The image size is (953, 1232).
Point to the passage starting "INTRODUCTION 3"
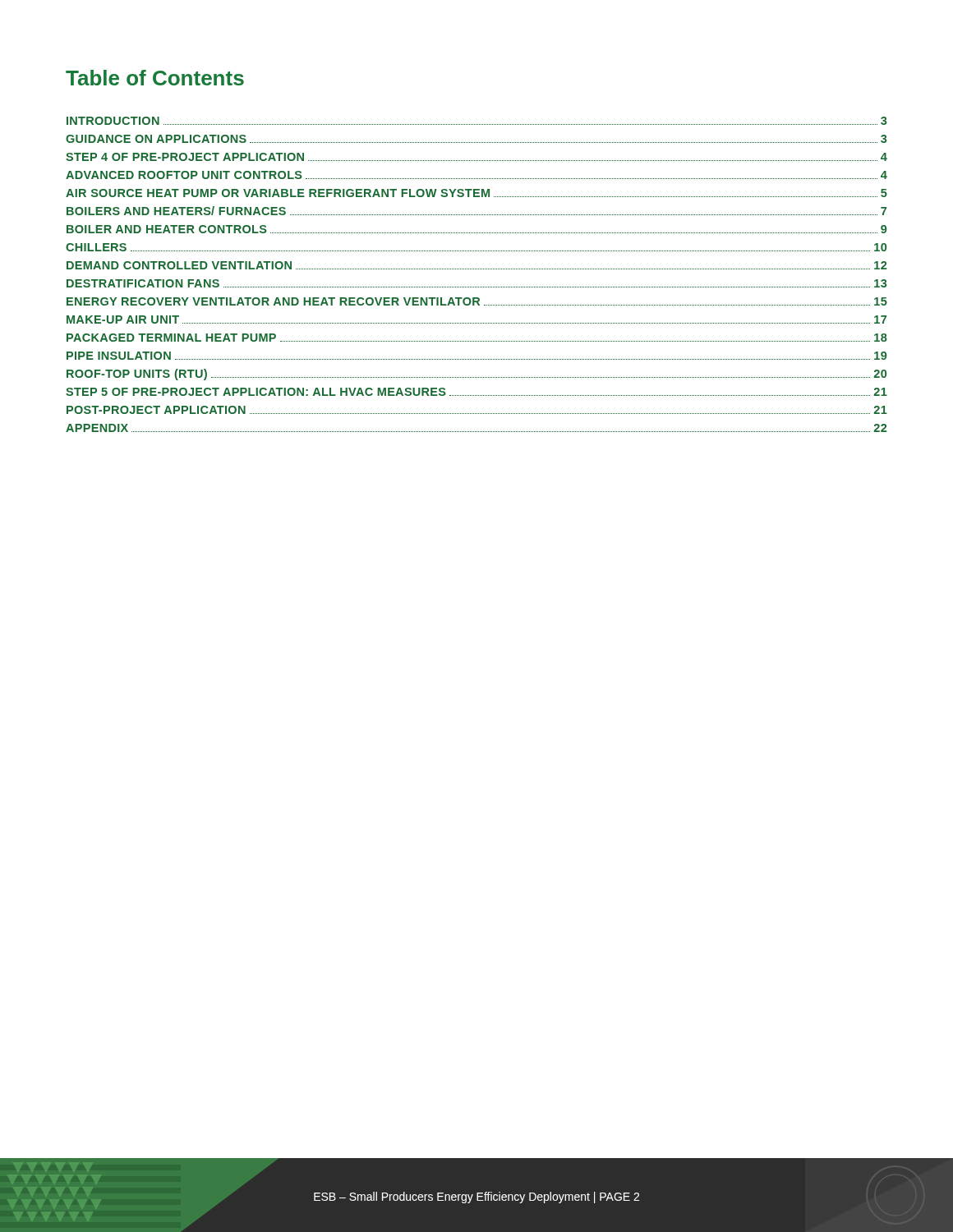(476, 121)
